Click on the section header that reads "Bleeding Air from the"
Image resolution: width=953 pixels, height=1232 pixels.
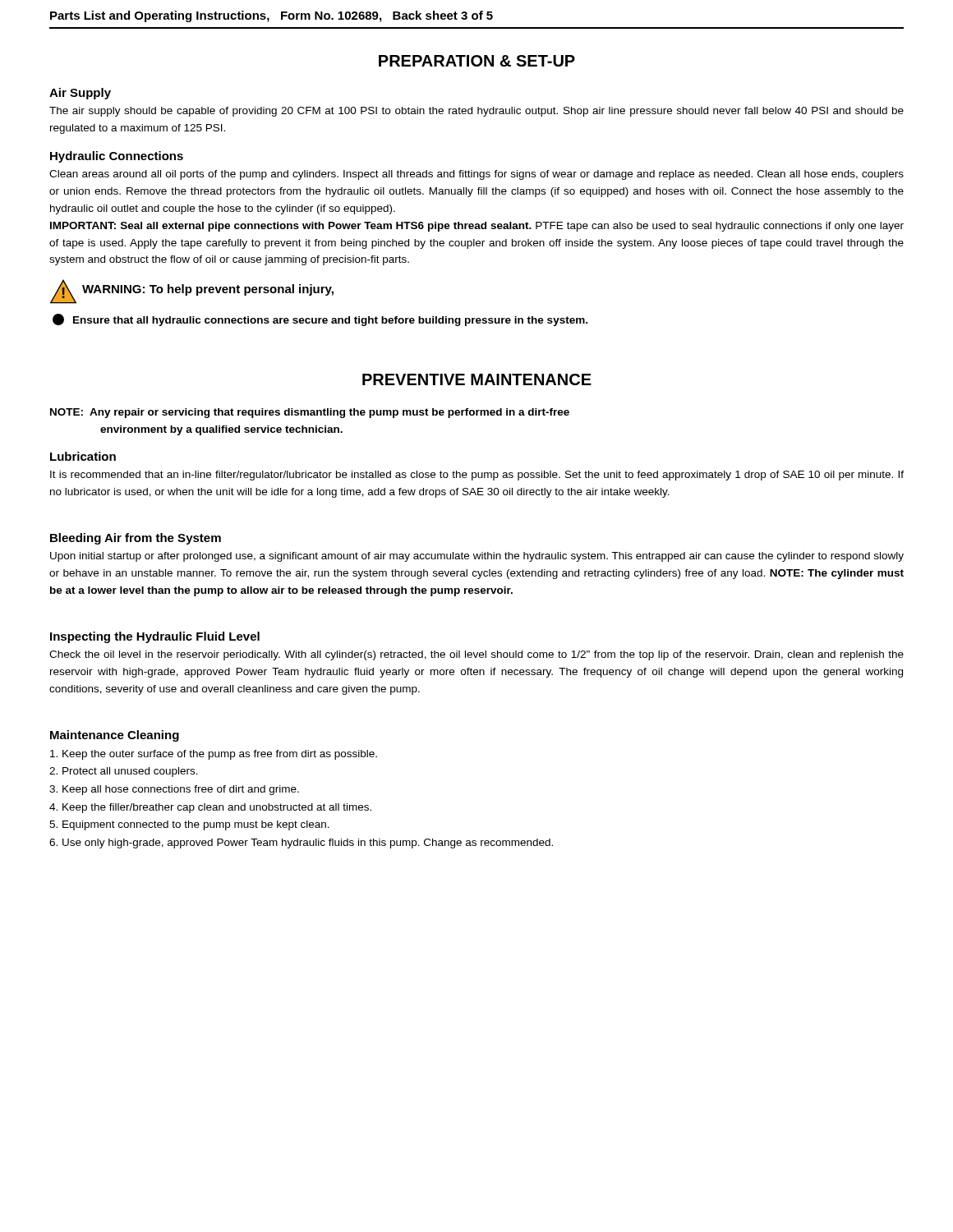135,538
